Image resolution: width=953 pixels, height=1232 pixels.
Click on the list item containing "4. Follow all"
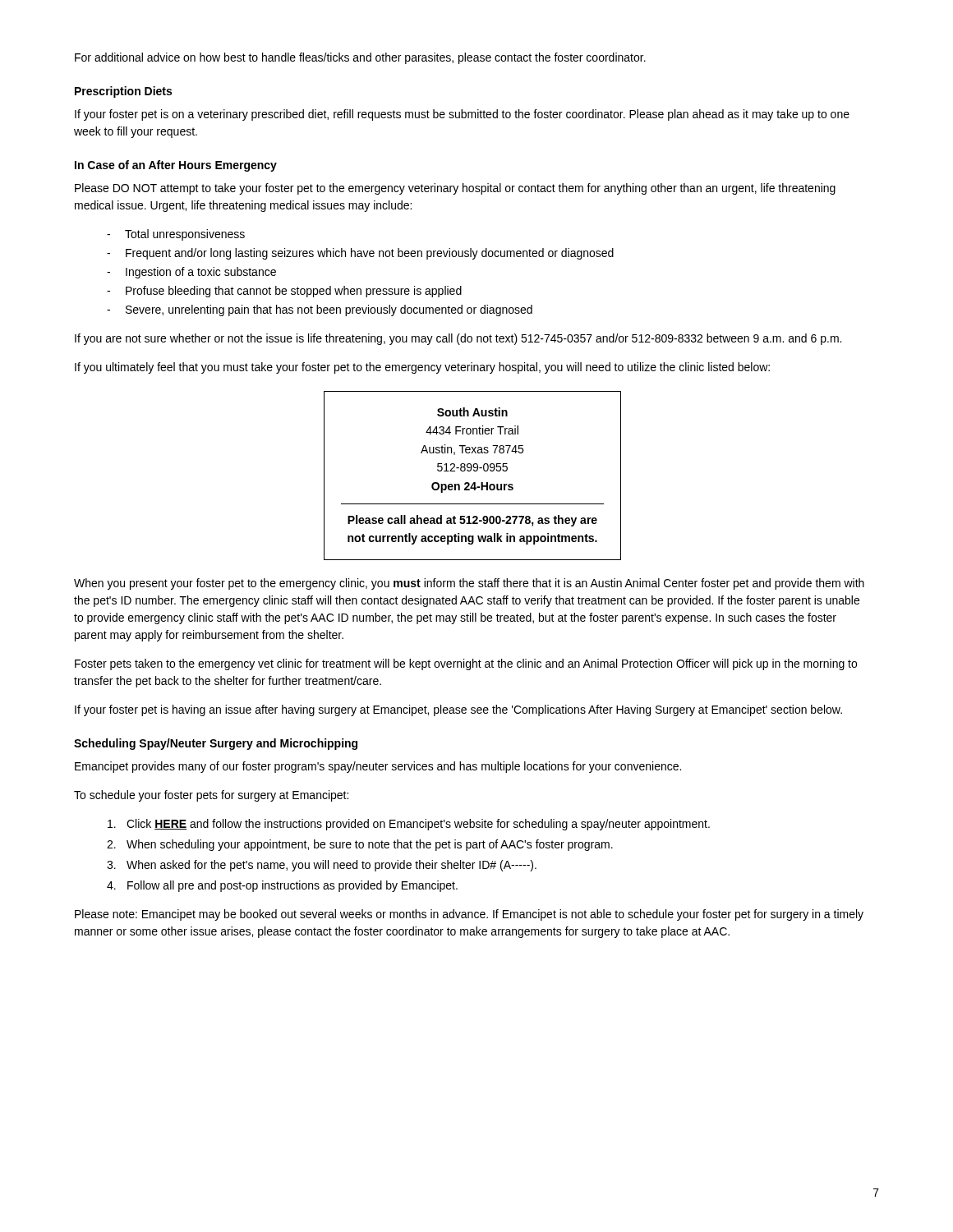[283, 886]
